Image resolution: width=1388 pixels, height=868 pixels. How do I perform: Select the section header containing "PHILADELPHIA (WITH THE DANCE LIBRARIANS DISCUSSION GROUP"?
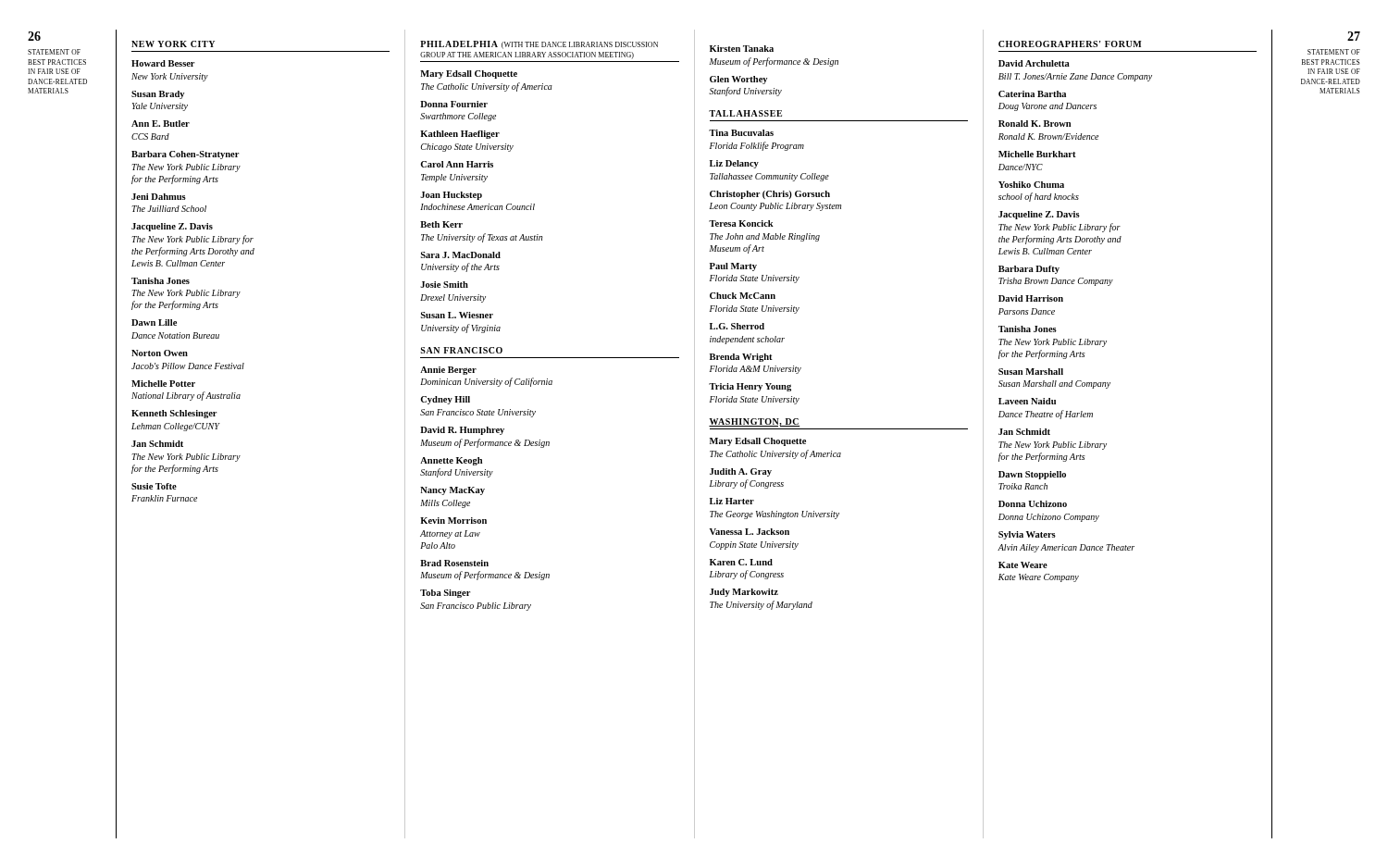(x=550, y=50)
